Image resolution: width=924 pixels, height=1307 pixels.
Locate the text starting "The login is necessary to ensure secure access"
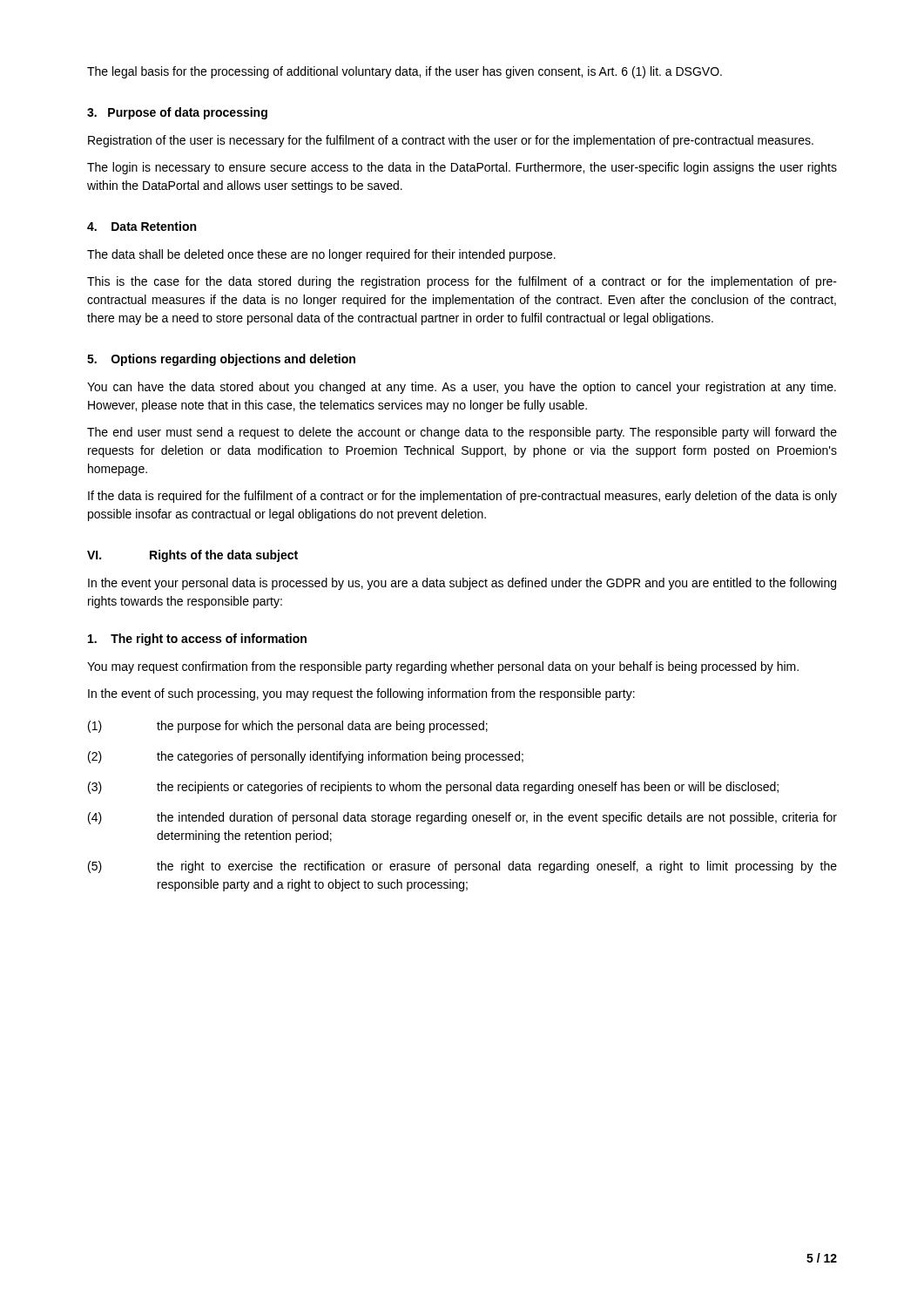point(462,176)
